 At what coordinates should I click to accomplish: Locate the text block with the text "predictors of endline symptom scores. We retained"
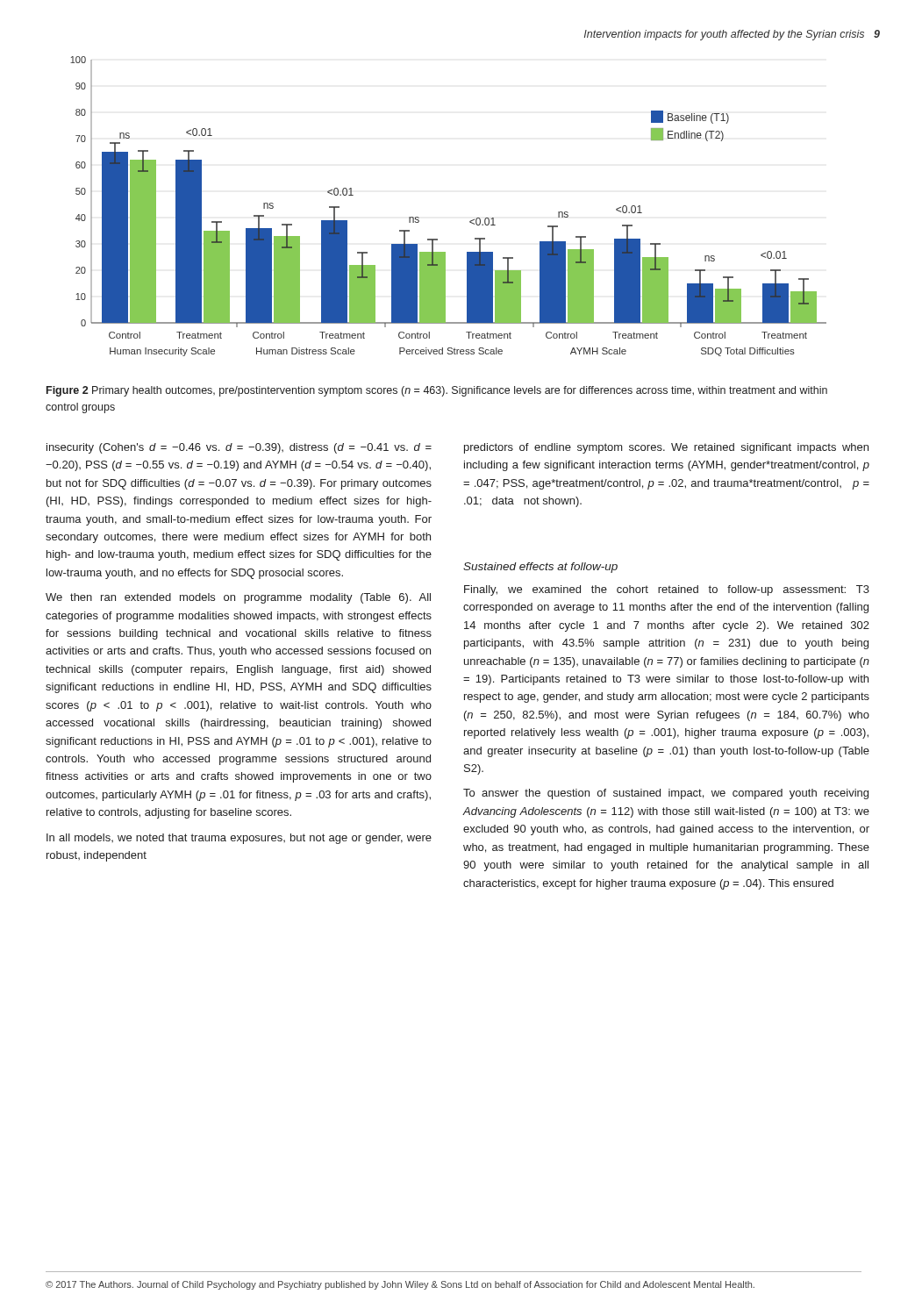click(666, 474)
